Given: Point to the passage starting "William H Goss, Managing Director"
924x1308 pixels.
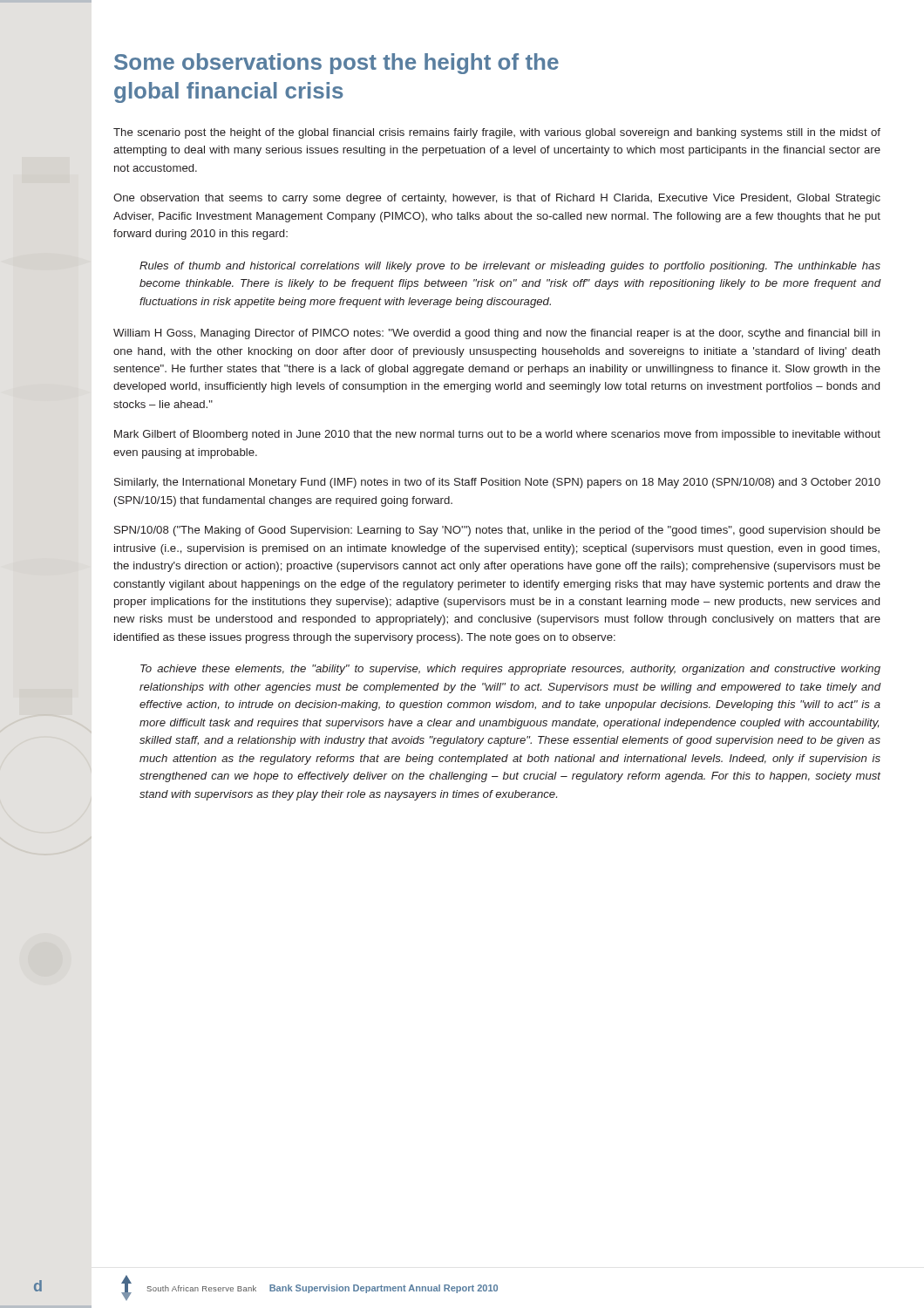Looking at the screenshot, I should coord(497,368).
